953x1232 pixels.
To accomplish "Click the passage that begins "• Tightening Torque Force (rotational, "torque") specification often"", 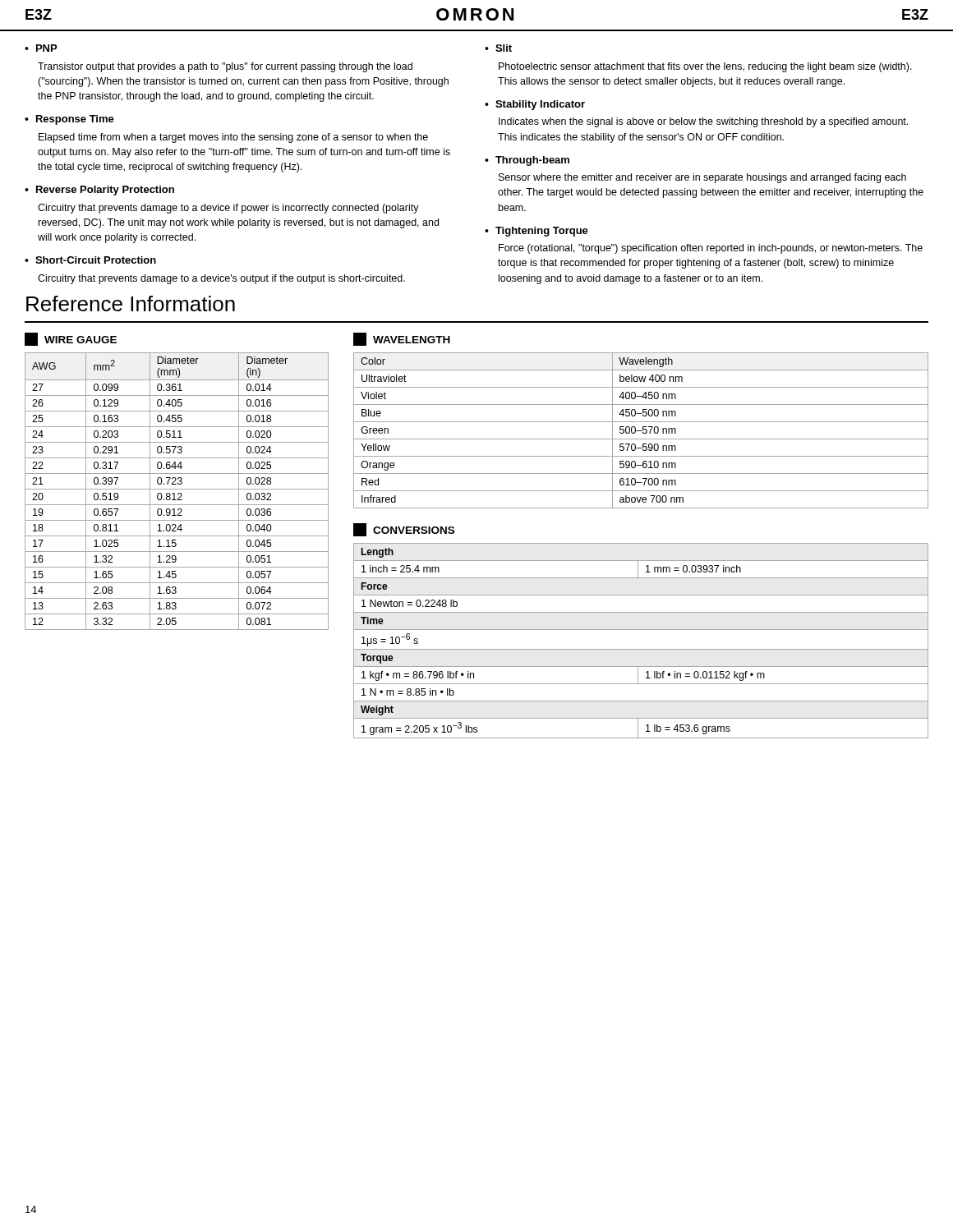I will click(707, 254).
